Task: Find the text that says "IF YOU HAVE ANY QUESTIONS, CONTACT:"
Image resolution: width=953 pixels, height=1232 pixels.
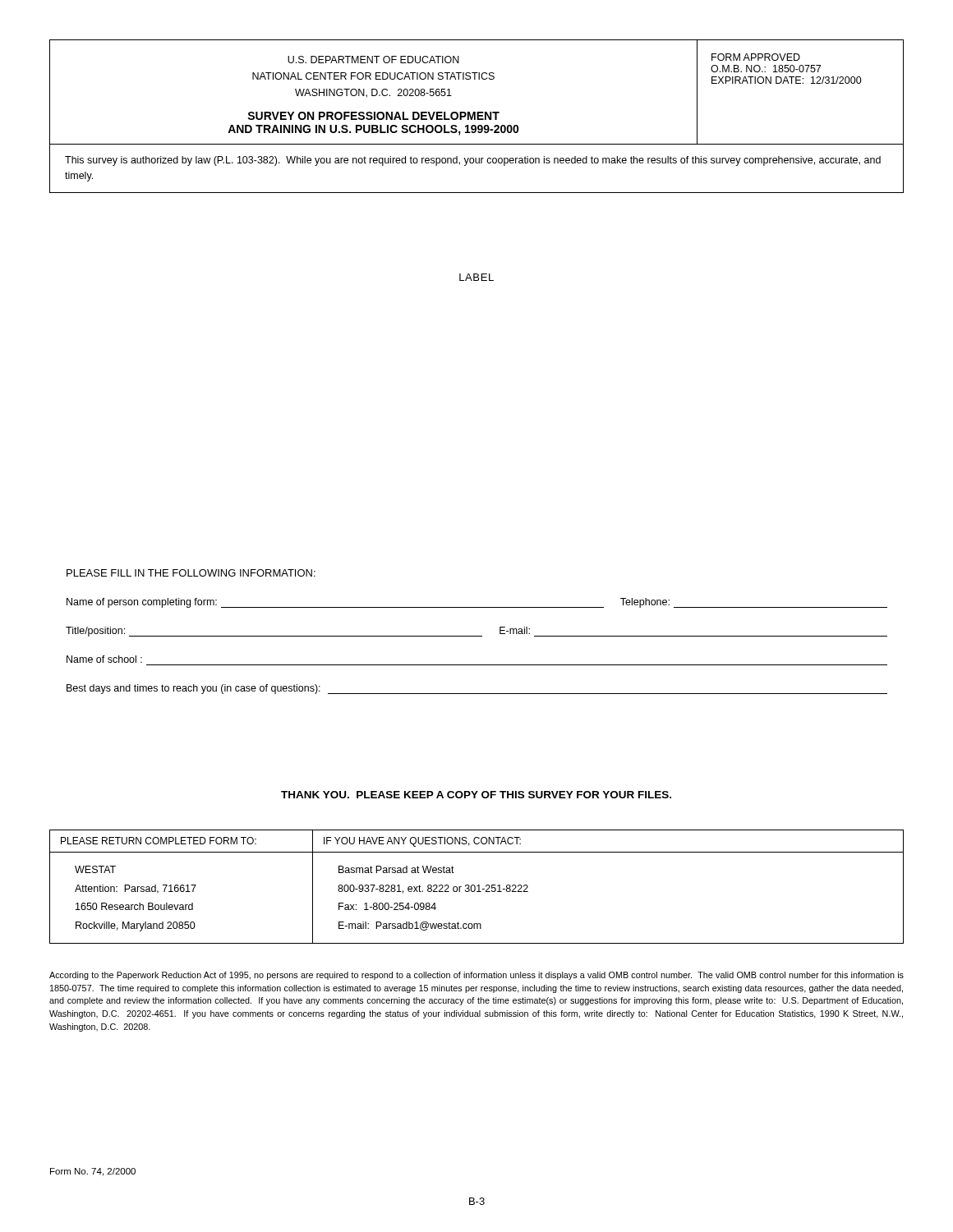Action: click(x=422, y=841)
